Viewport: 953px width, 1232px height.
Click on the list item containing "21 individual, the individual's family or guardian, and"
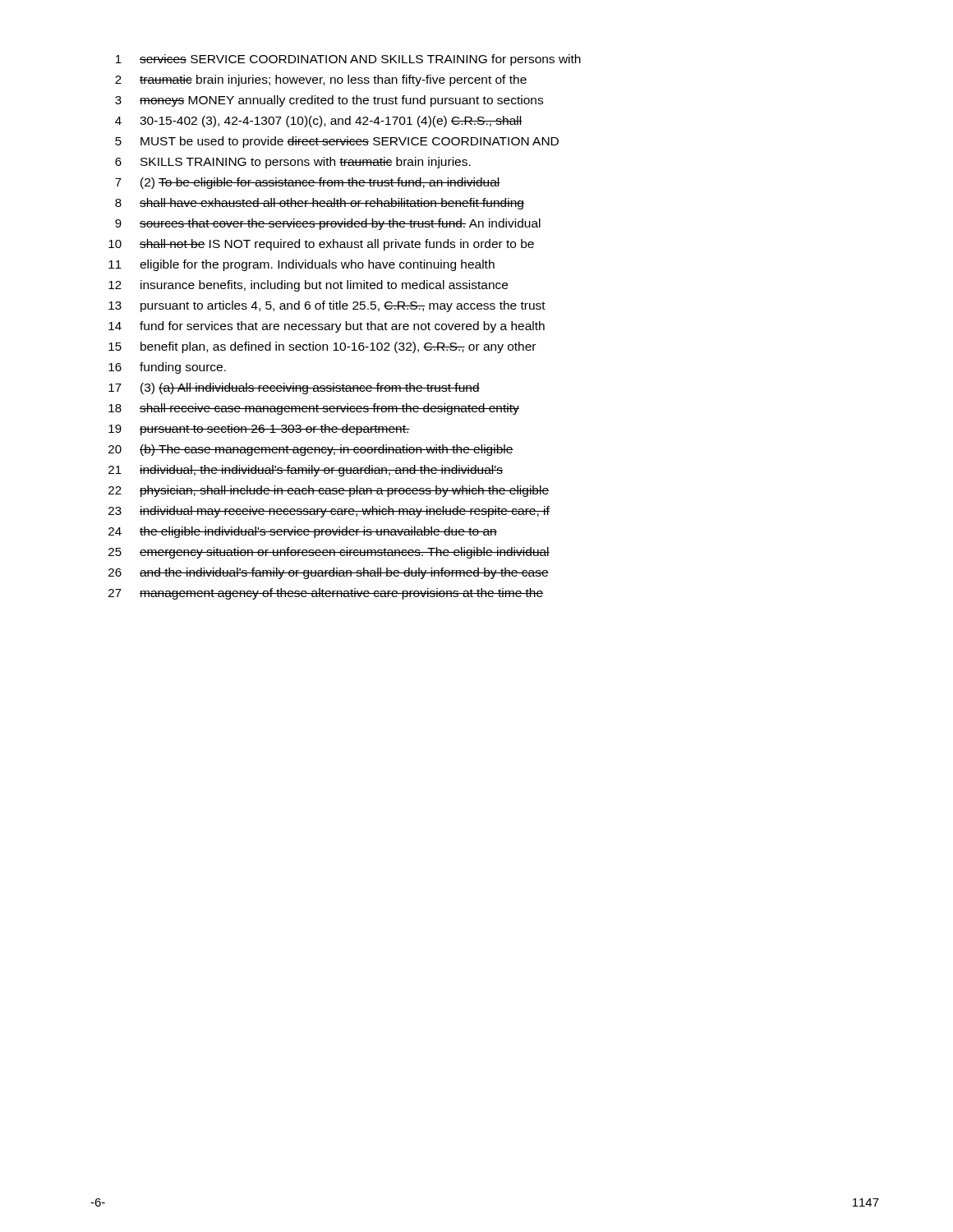[485, 470]
